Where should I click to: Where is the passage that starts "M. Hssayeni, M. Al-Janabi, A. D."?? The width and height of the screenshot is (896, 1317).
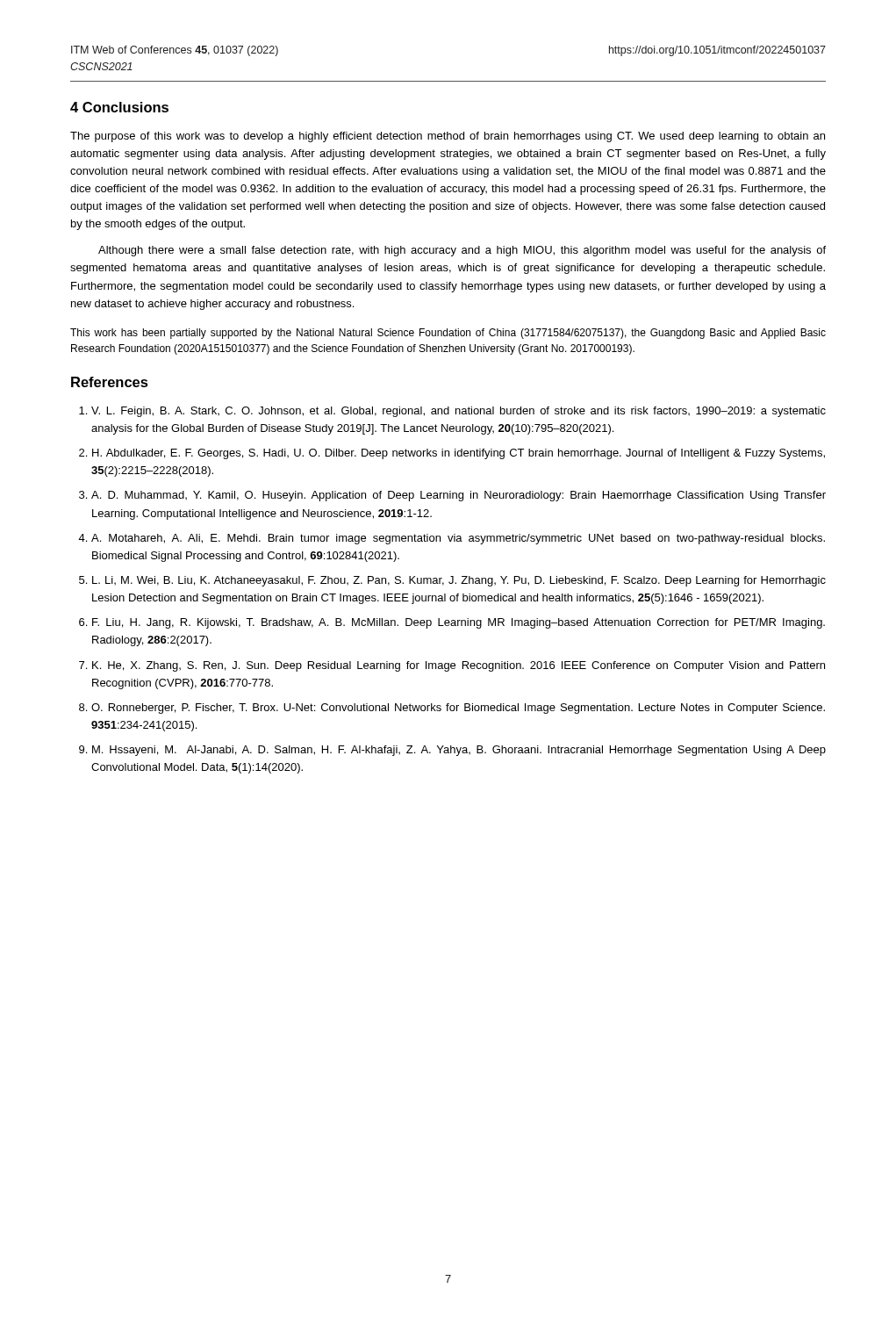[x=459, y=758]
